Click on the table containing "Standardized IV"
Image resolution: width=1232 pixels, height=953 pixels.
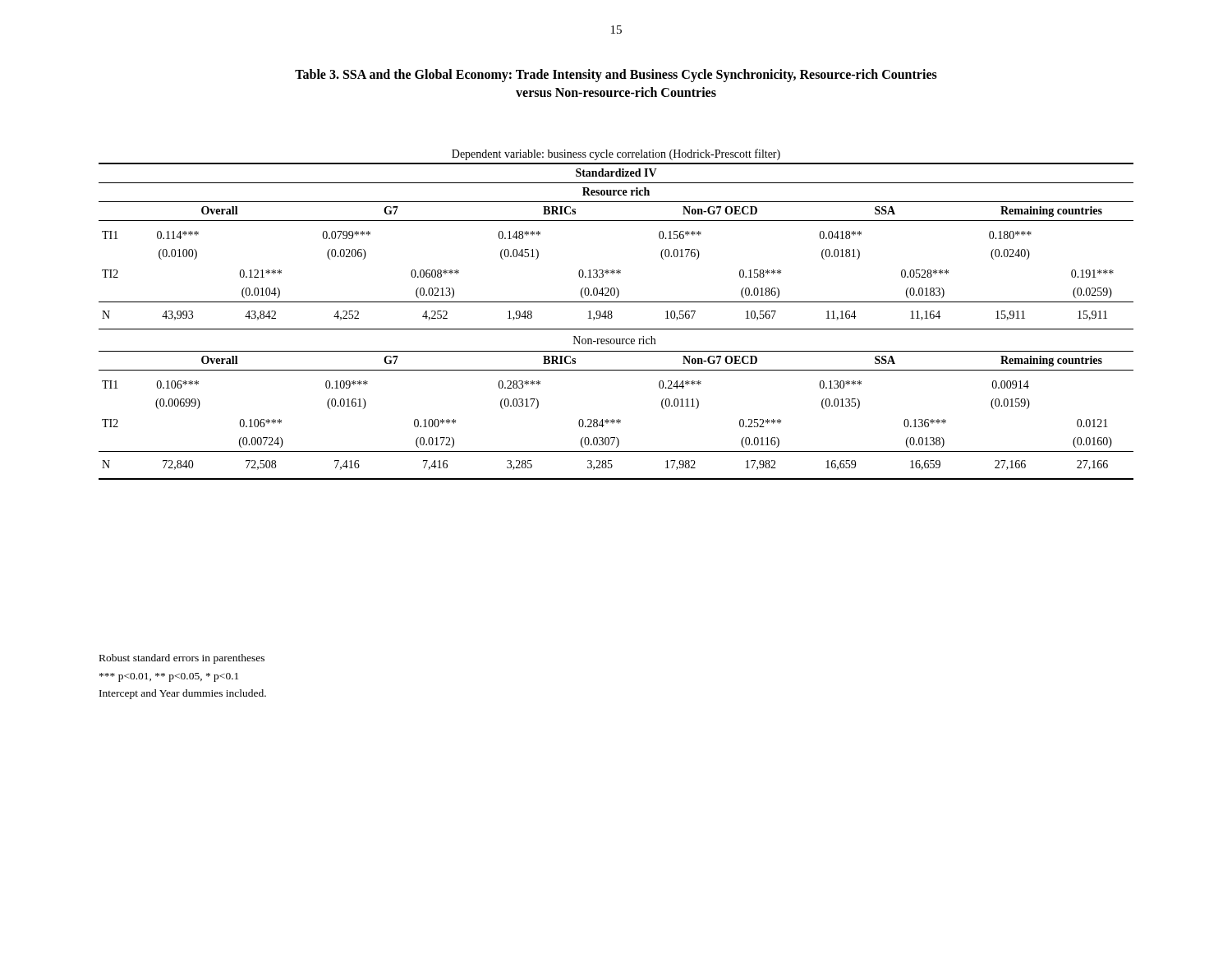click(616, 314)
